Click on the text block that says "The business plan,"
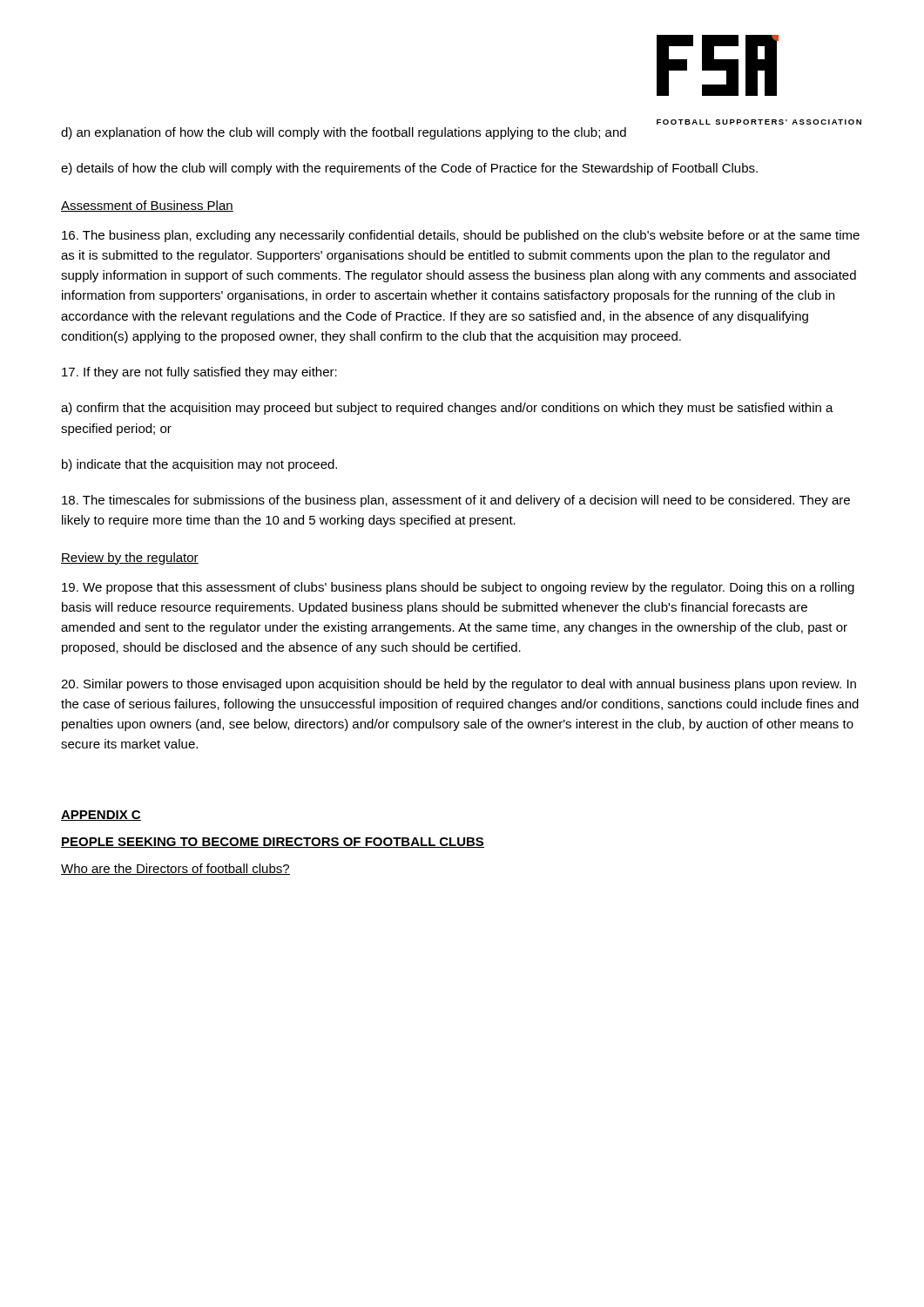This screenshot has height=1307, width=924. point(460,285)
